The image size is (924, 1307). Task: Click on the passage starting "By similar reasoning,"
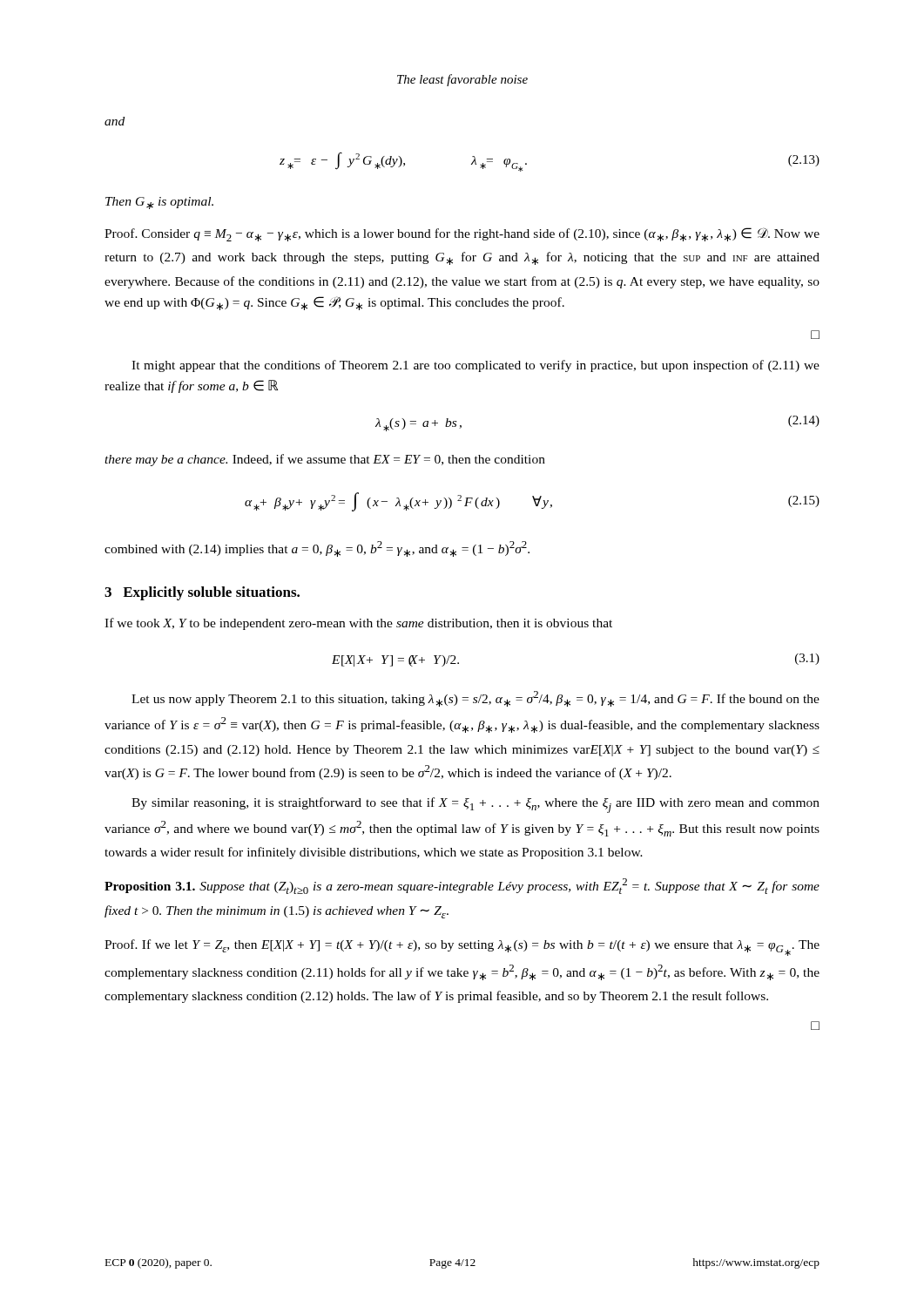click(x=462, y=827)
